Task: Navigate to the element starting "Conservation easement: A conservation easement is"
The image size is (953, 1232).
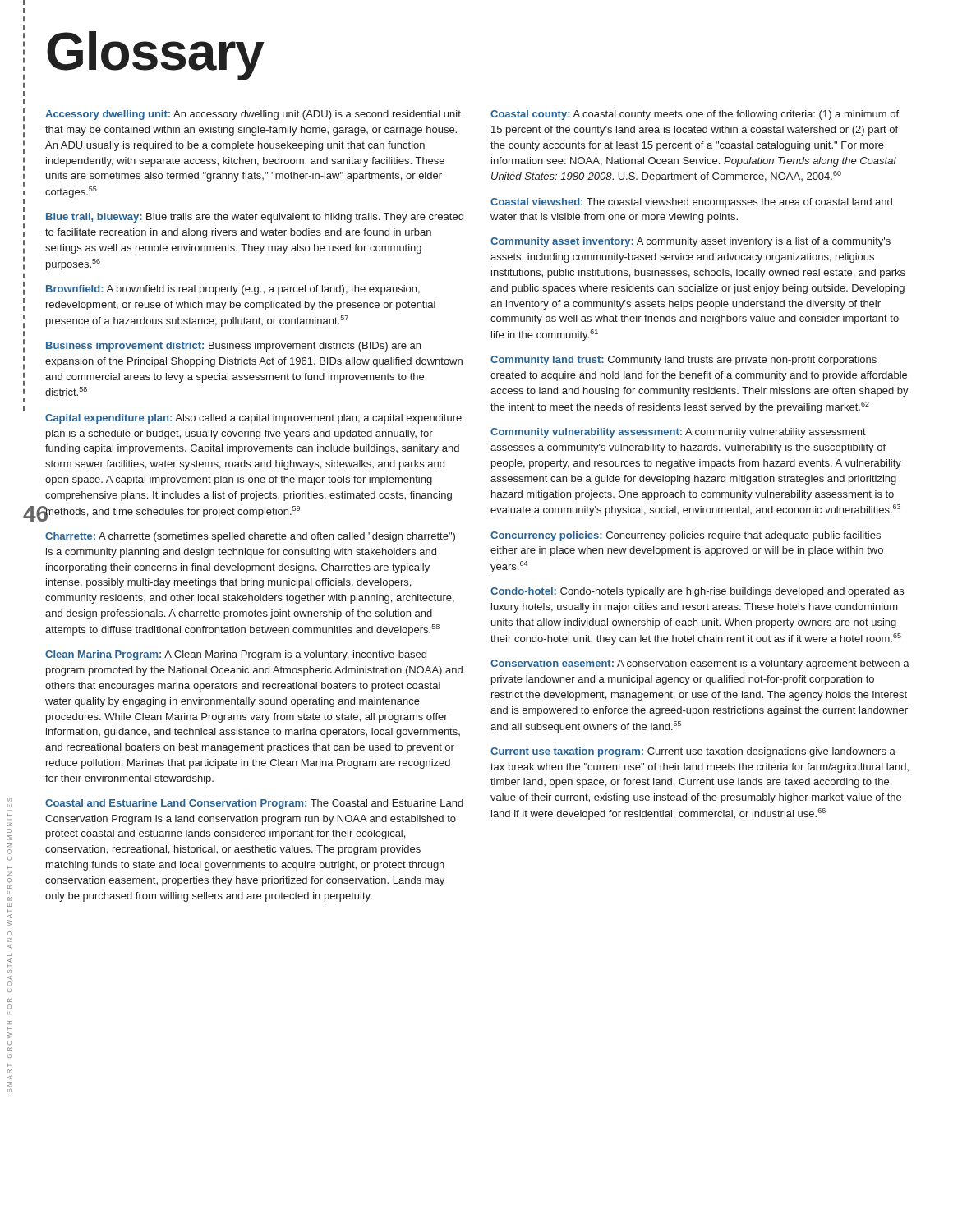Action: [x=700, y=695]
